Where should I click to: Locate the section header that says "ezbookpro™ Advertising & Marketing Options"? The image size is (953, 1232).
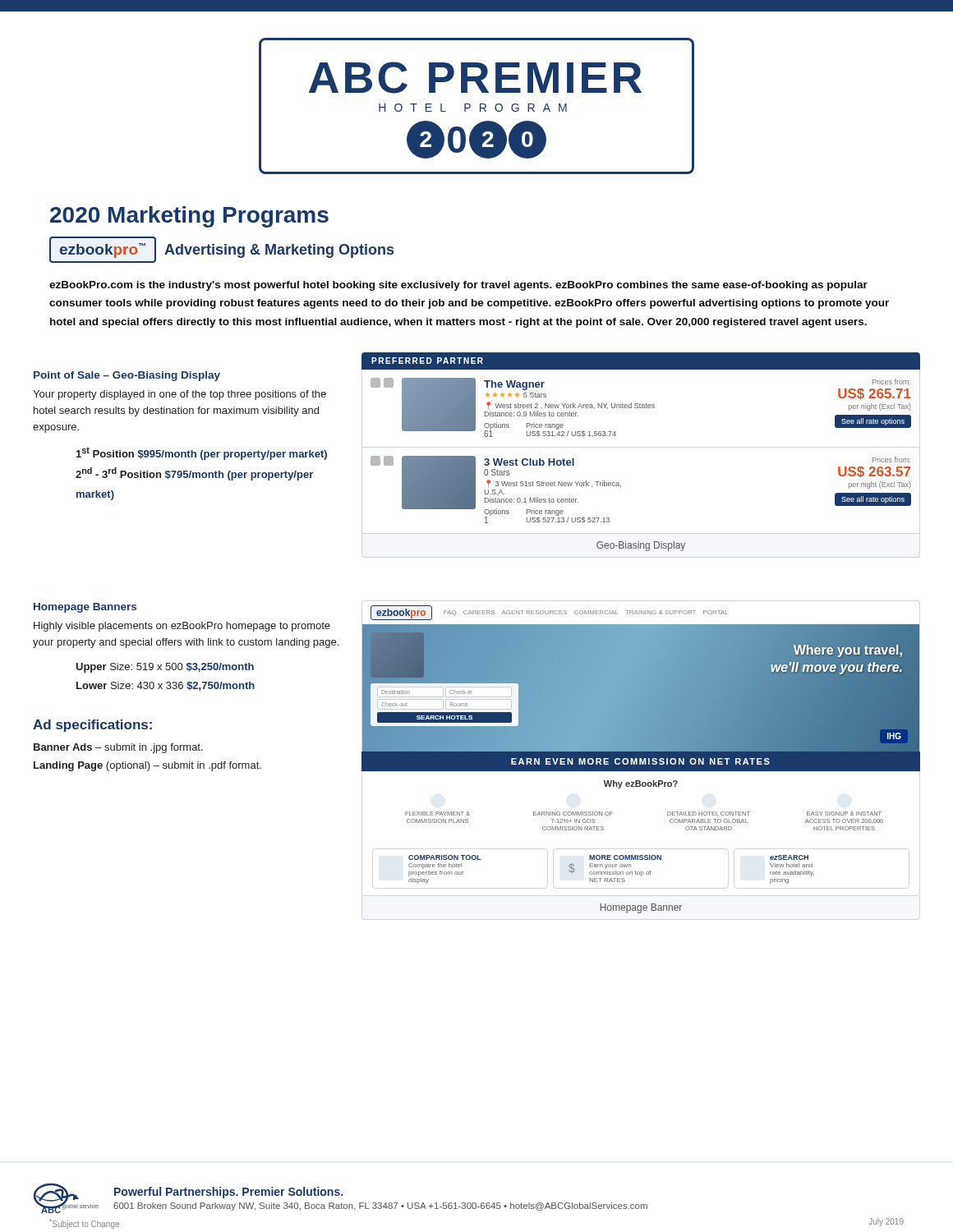222,250
